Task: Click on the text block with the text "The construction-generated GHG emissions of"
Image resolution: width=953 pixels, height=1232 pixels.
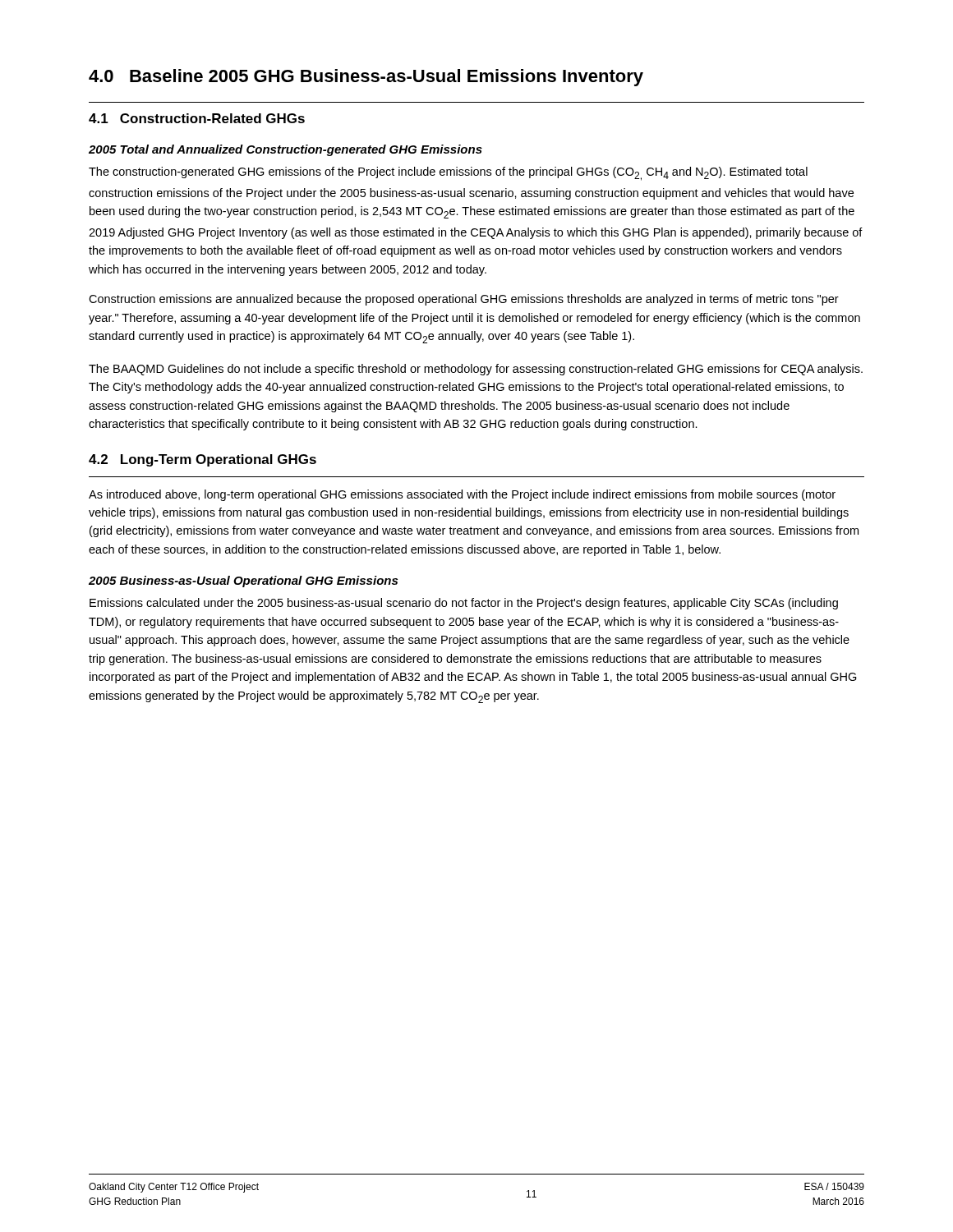Action: click(x=475, y=220)
